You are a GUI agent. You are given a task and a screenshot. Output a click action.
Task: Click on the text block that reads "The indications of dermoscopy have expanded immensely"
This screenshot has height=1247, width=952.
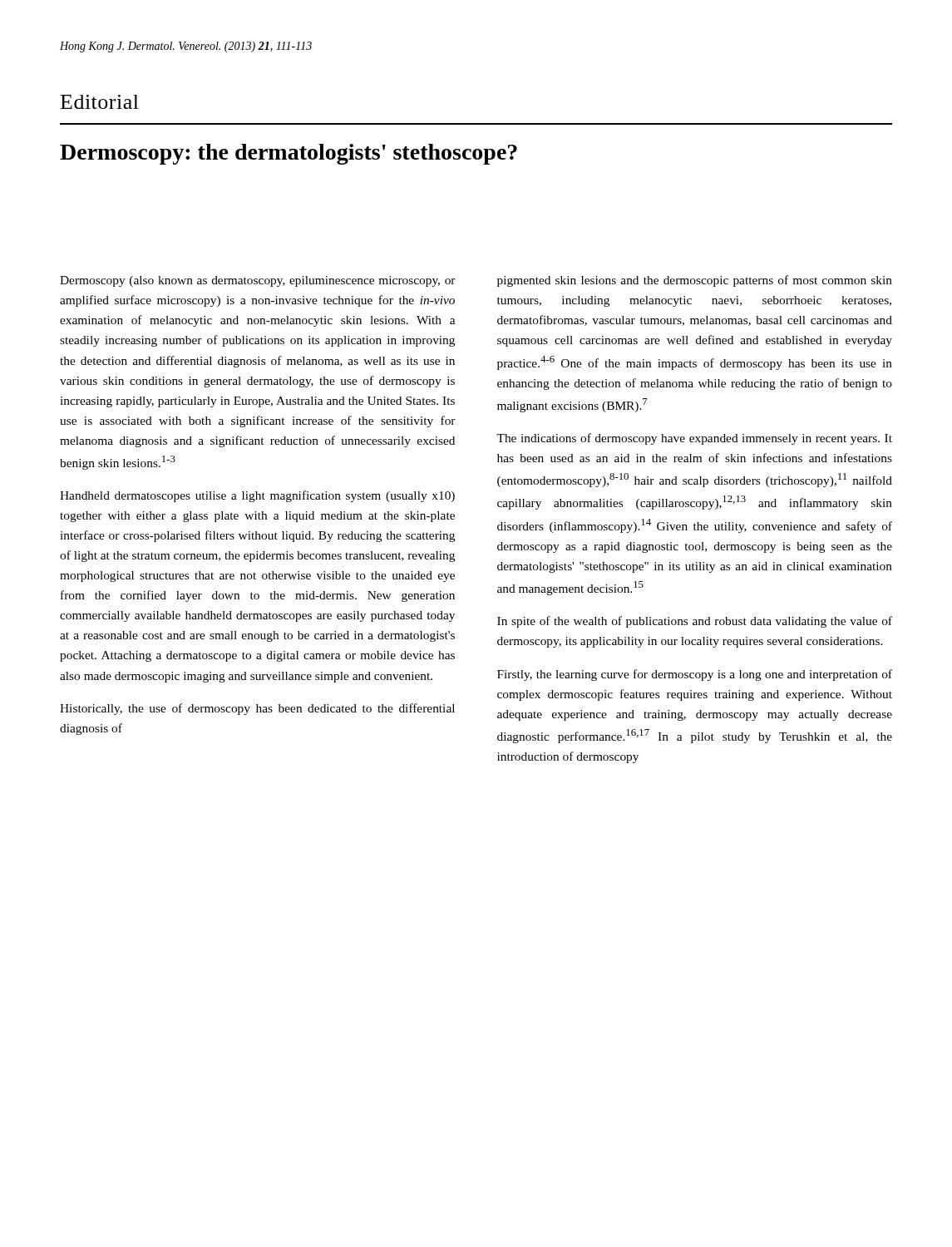[694, 513]
